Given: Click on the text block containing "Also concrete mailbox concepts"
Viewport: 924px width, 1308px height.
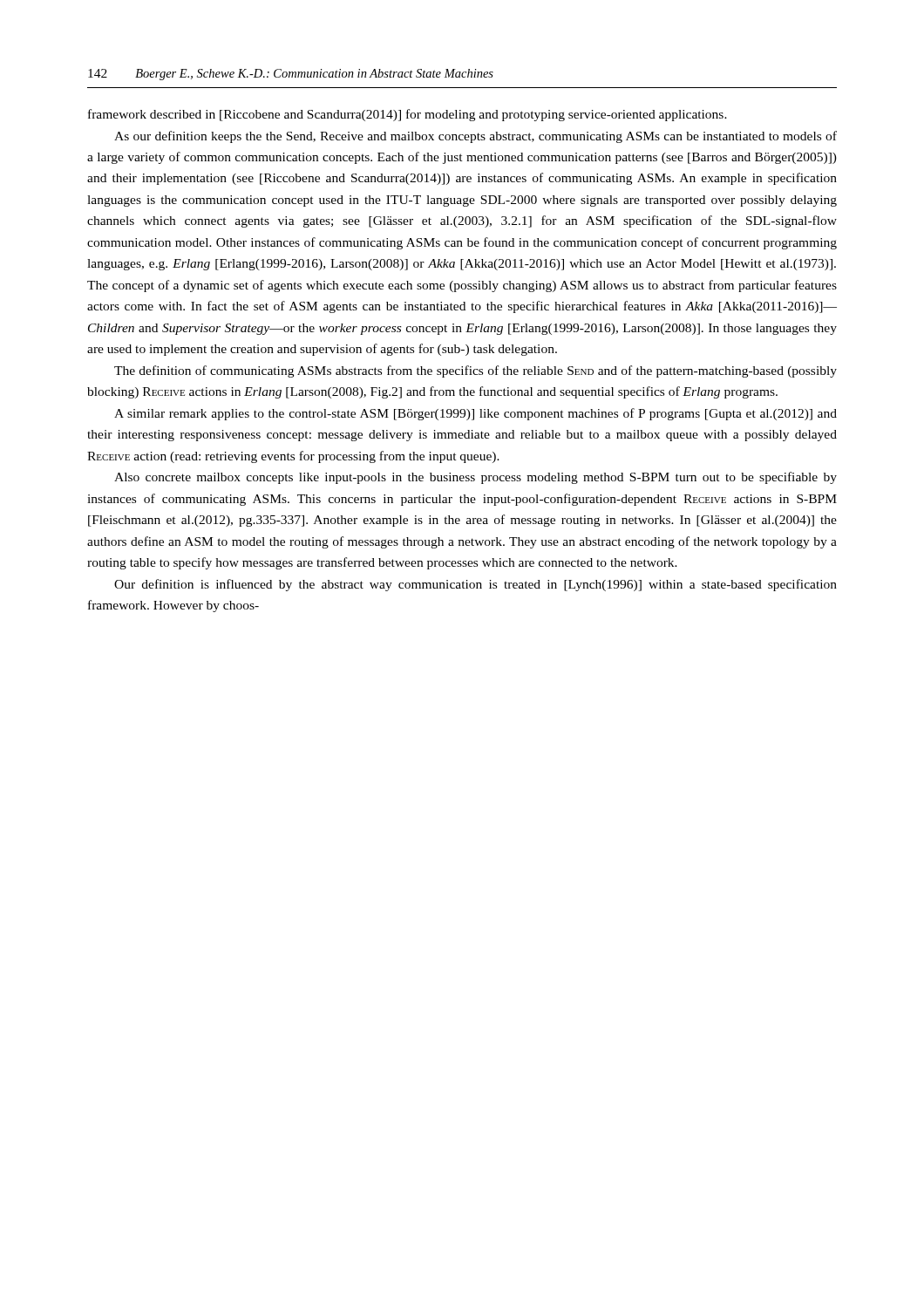Looking at the screenshot, I should pos(462,519).
